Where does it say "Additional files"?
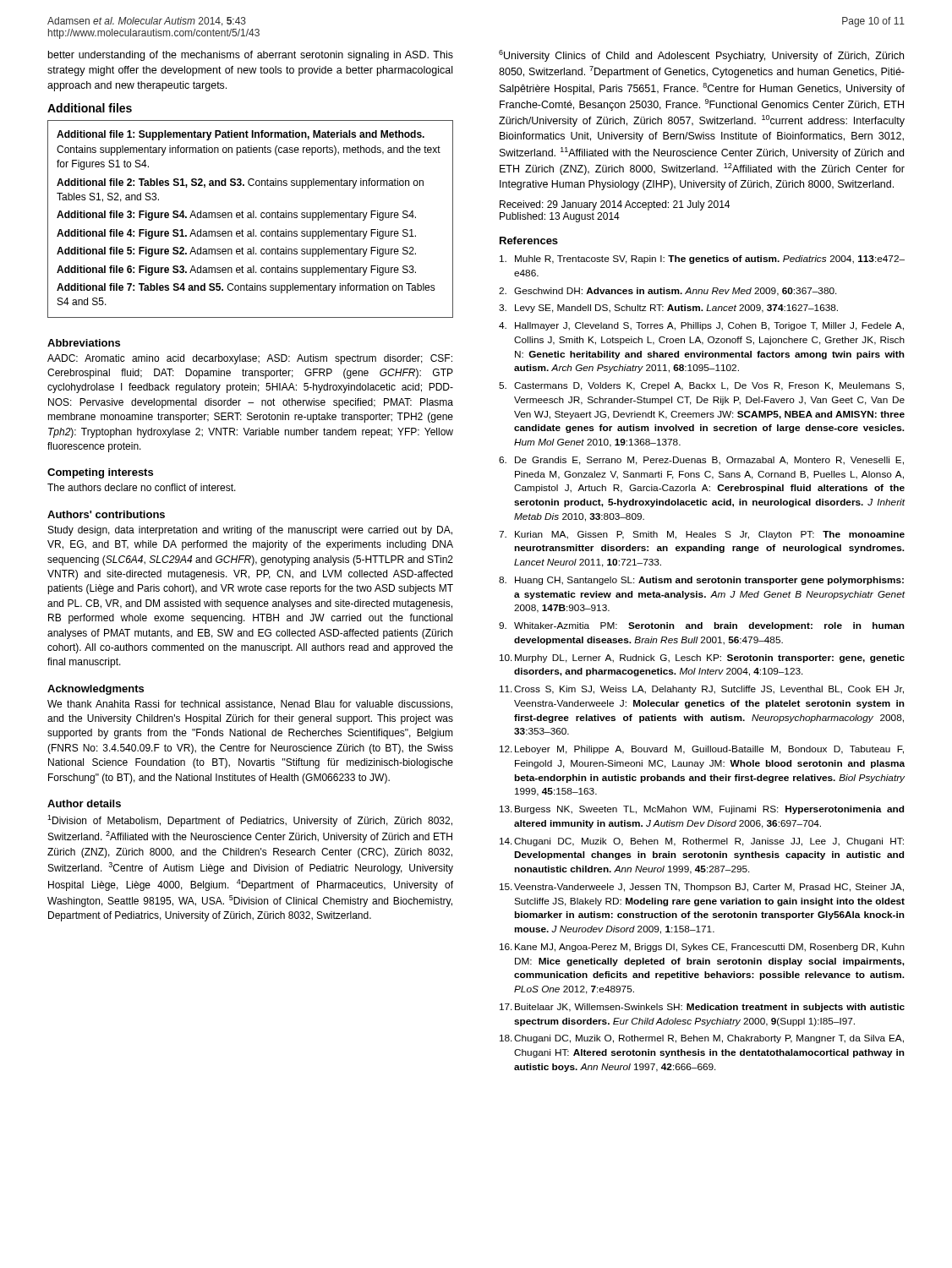952x1268 pixels. pos(90,108)
